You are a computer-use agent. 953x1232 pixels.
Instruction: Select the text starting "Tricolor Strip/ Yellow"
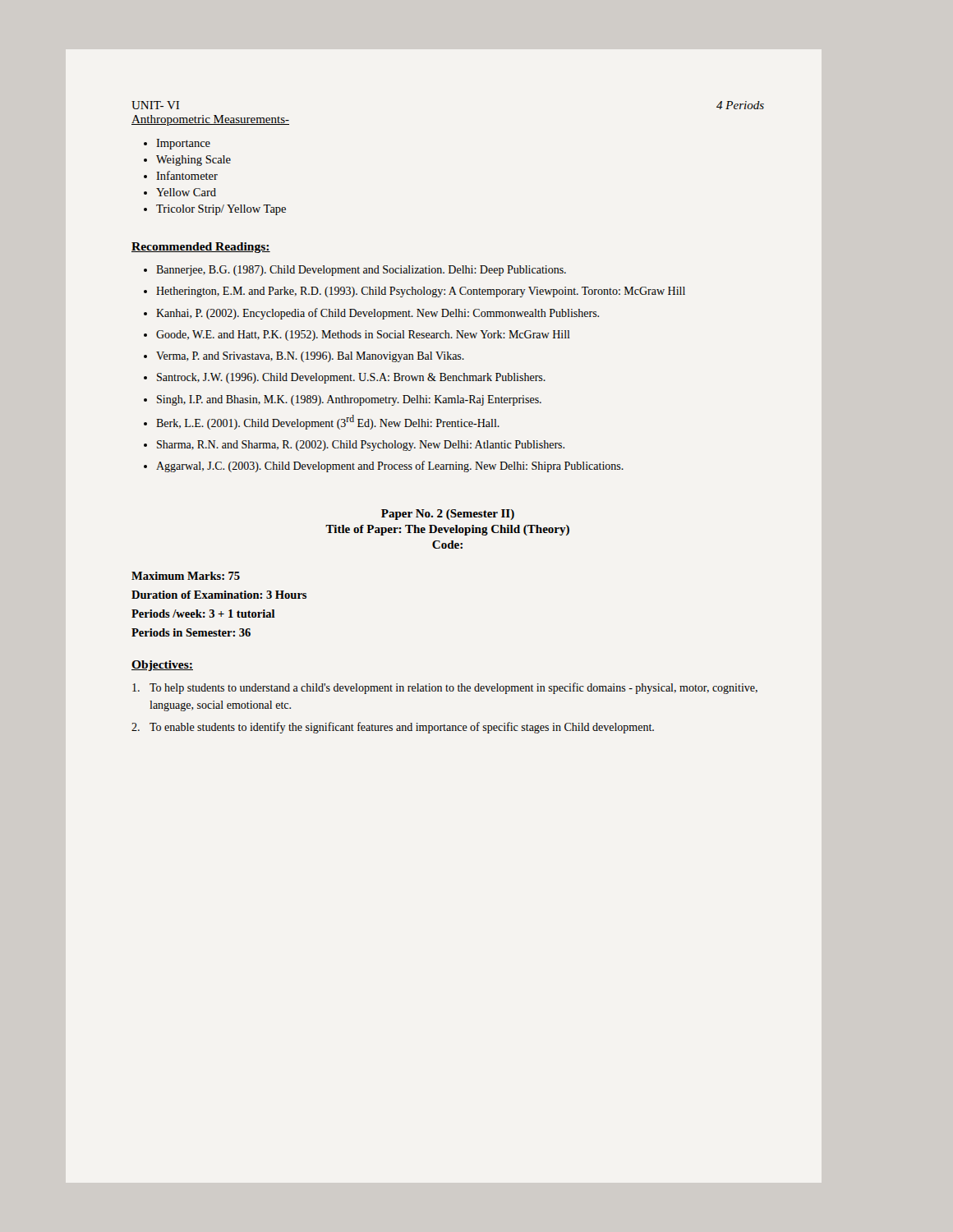221,209
